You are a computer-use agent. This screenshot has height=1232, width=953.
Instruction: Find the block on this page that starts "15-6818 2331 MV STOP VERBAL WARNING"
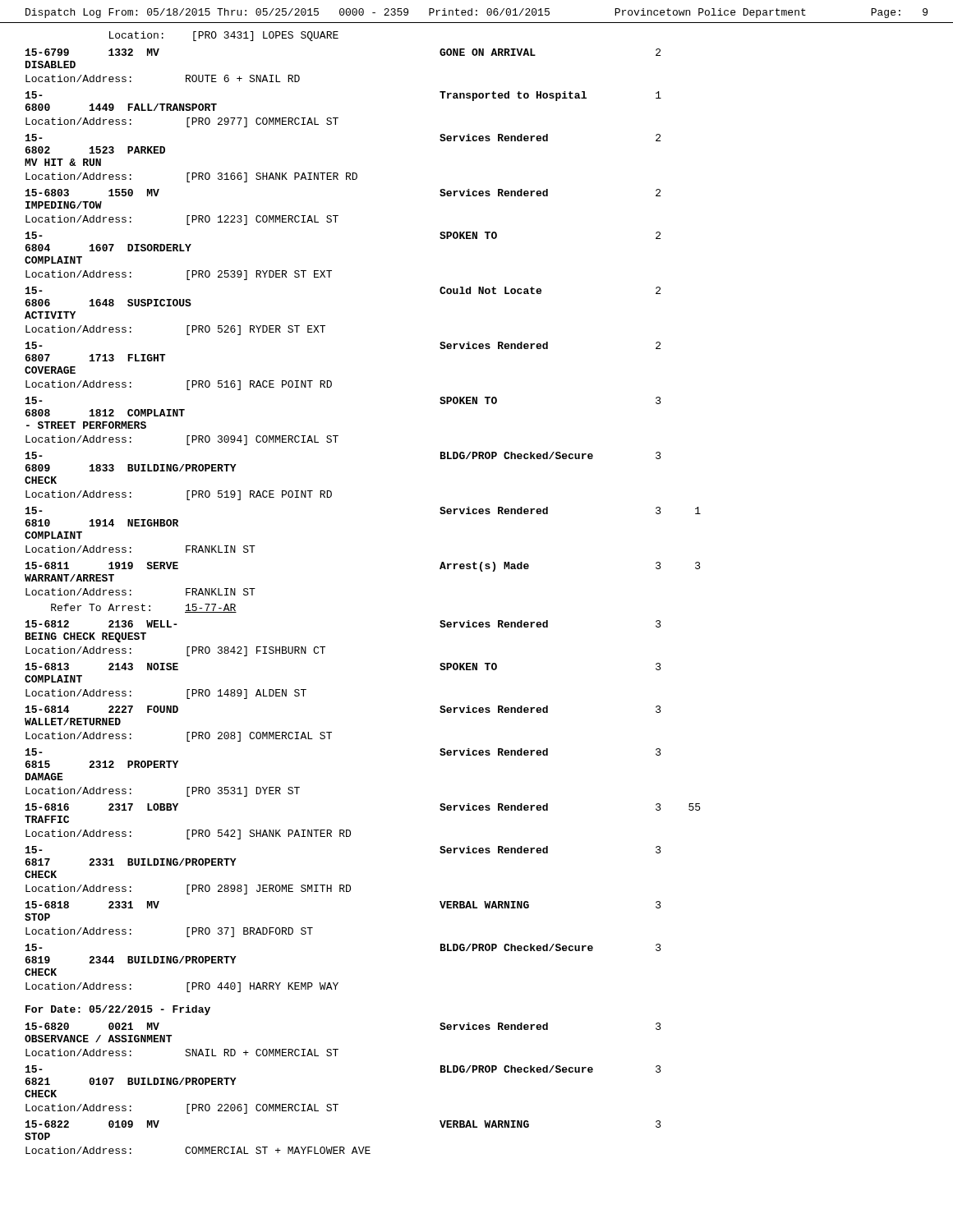[476, 919]
